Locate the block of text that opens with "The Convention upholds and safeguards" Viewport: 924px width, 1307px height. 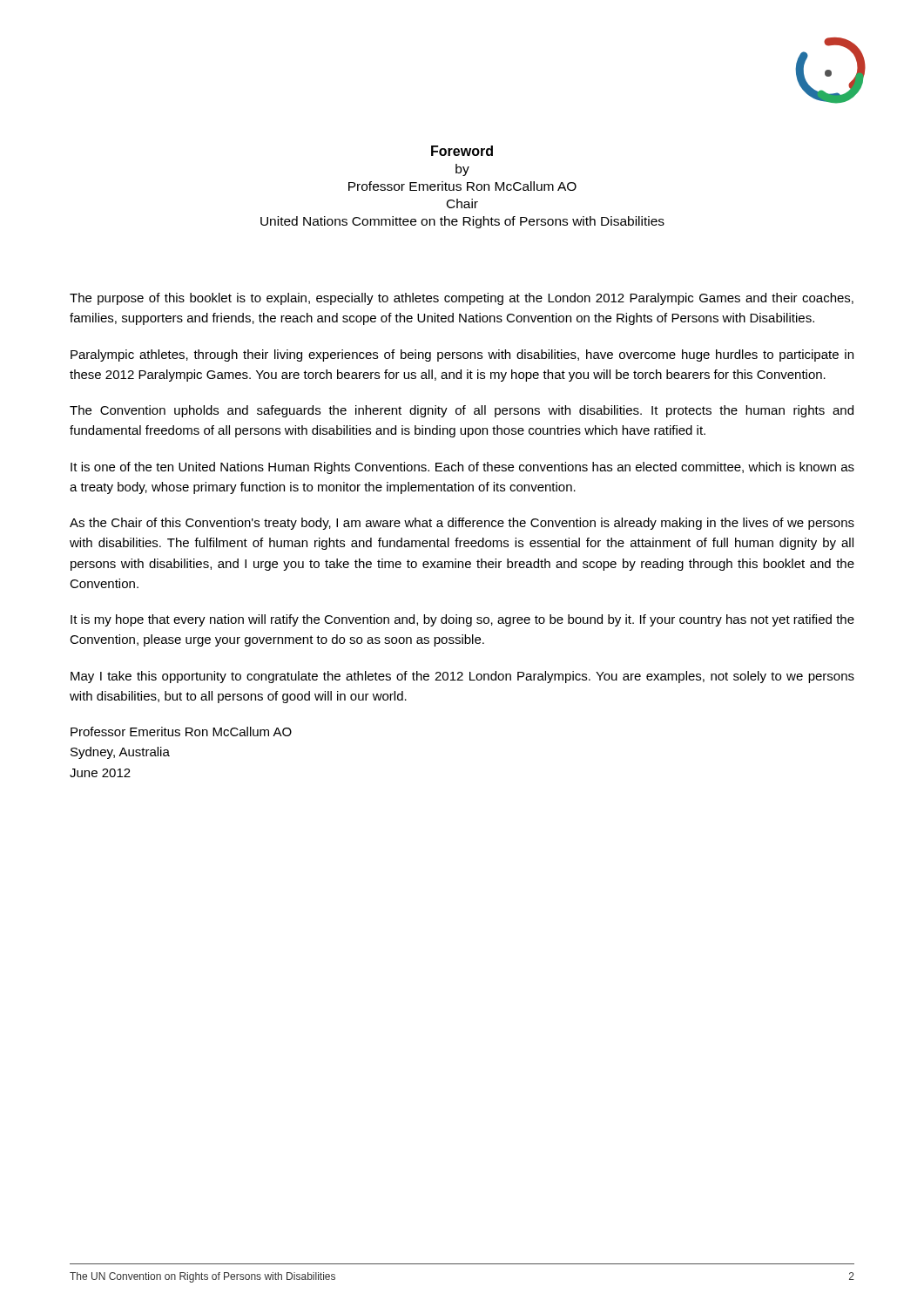click(x=462, y=420)
